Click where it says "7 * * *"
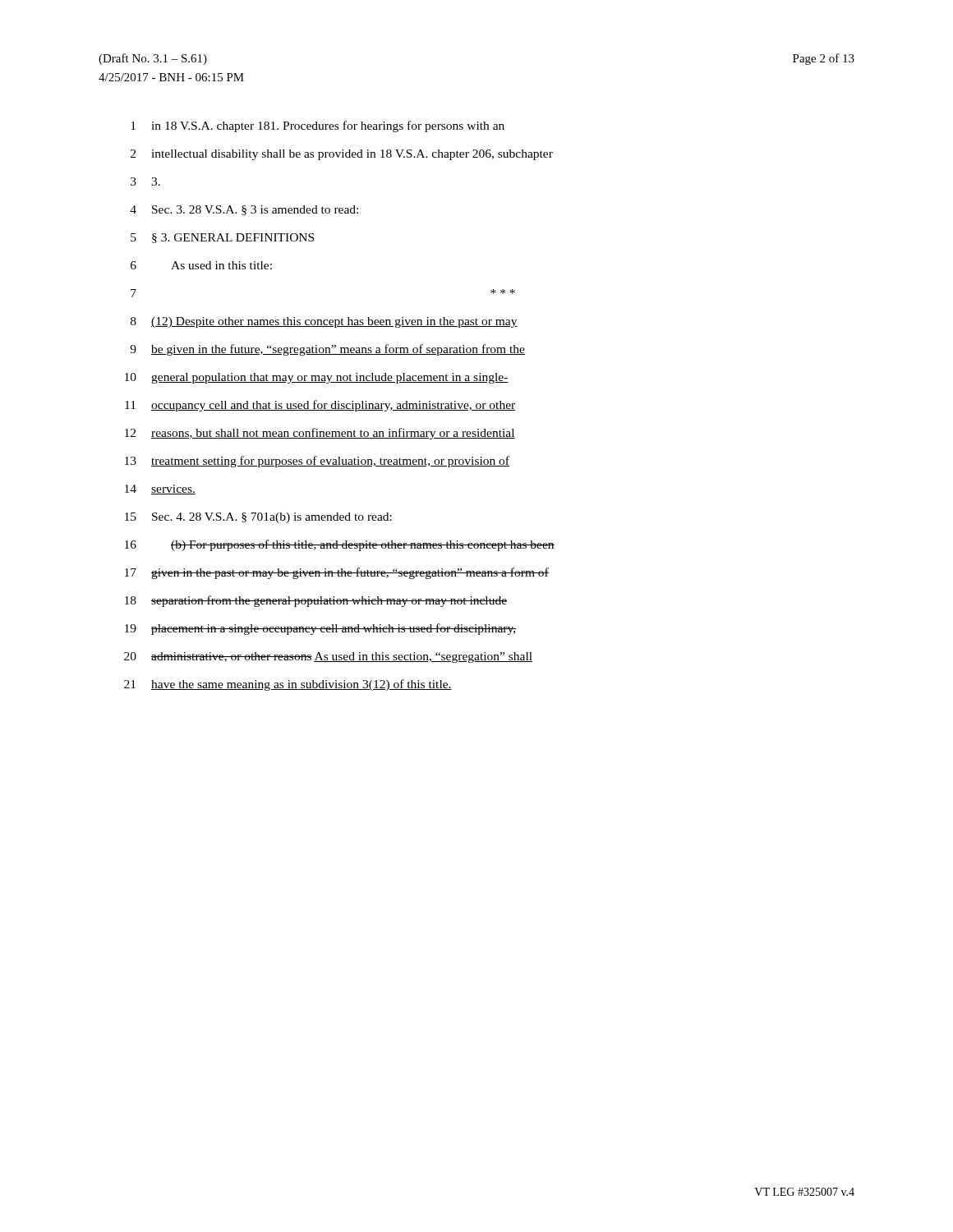This screenshot has width=953, height=1232. pyautogui.click(x=134, y=293)
